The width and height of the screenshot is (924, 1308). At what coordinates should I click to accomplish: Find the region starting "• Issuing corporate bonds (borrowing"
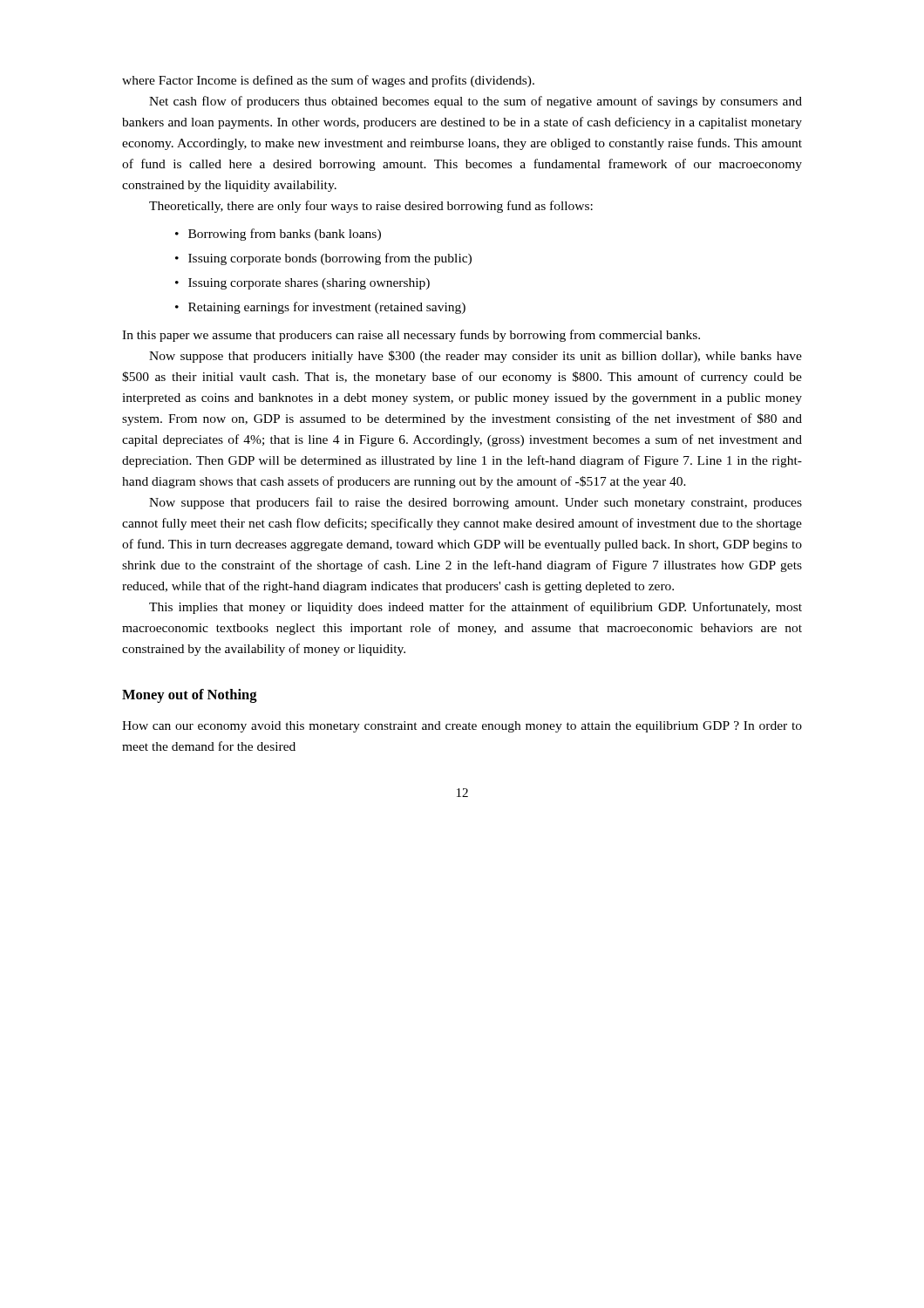tap(323, 258)
